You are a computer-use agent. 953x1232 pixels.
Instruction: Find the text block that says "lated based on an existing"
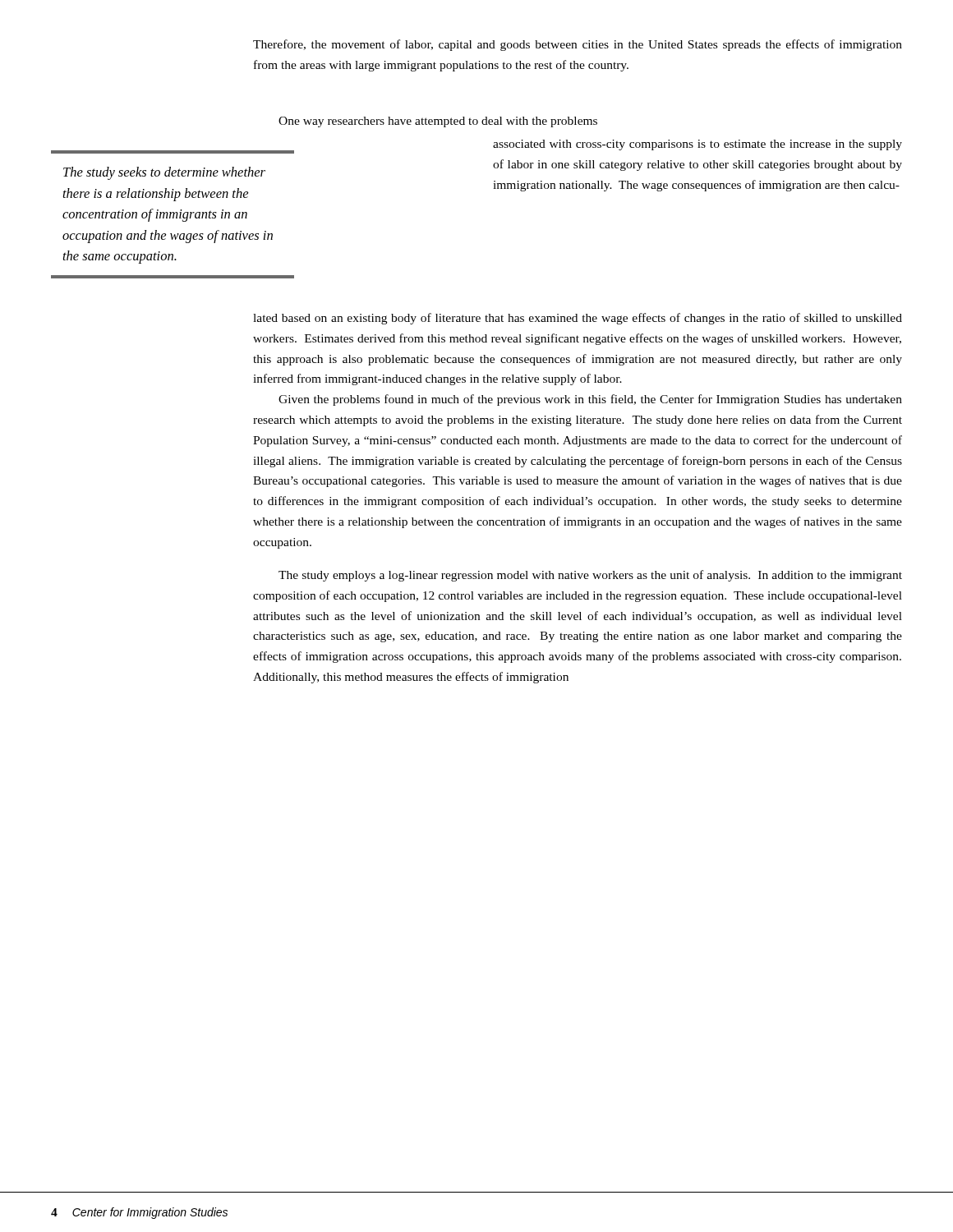pos(578,498)
